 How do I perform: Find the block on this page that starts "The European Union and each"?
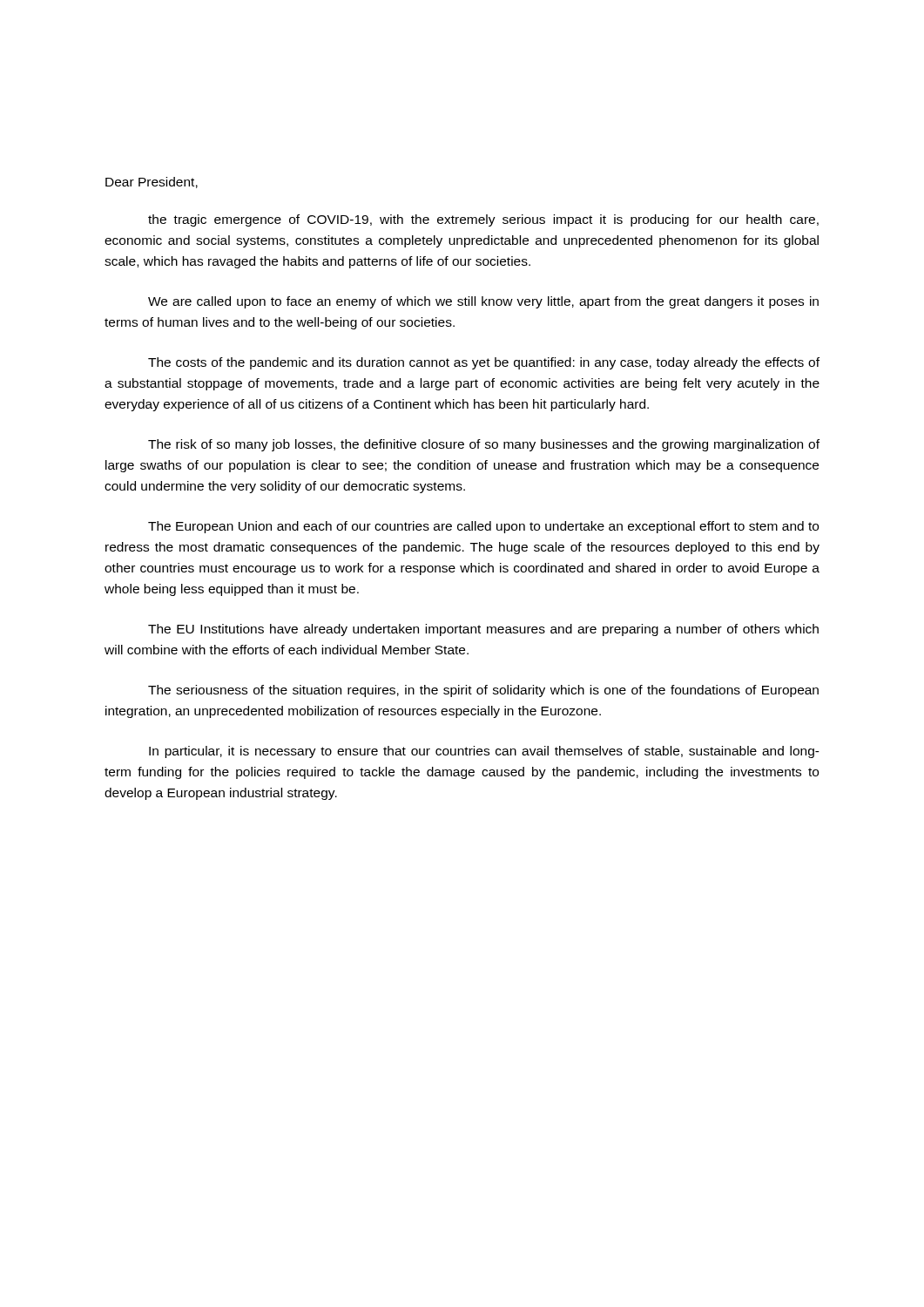tap(462, 557)
